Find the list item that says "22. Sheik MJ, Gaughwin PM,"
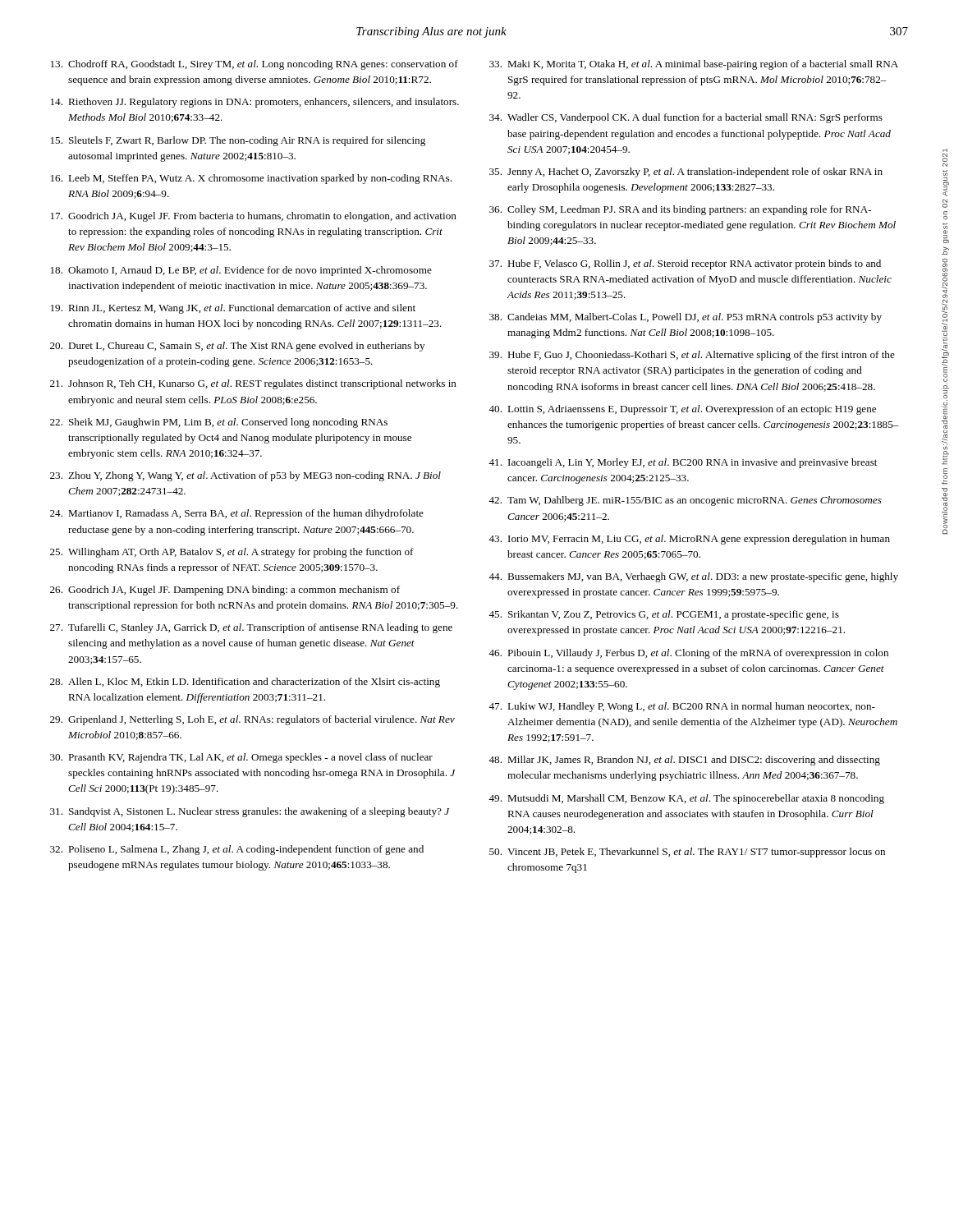The height and width of the screenshot is (1232, 954). point(252,437)
